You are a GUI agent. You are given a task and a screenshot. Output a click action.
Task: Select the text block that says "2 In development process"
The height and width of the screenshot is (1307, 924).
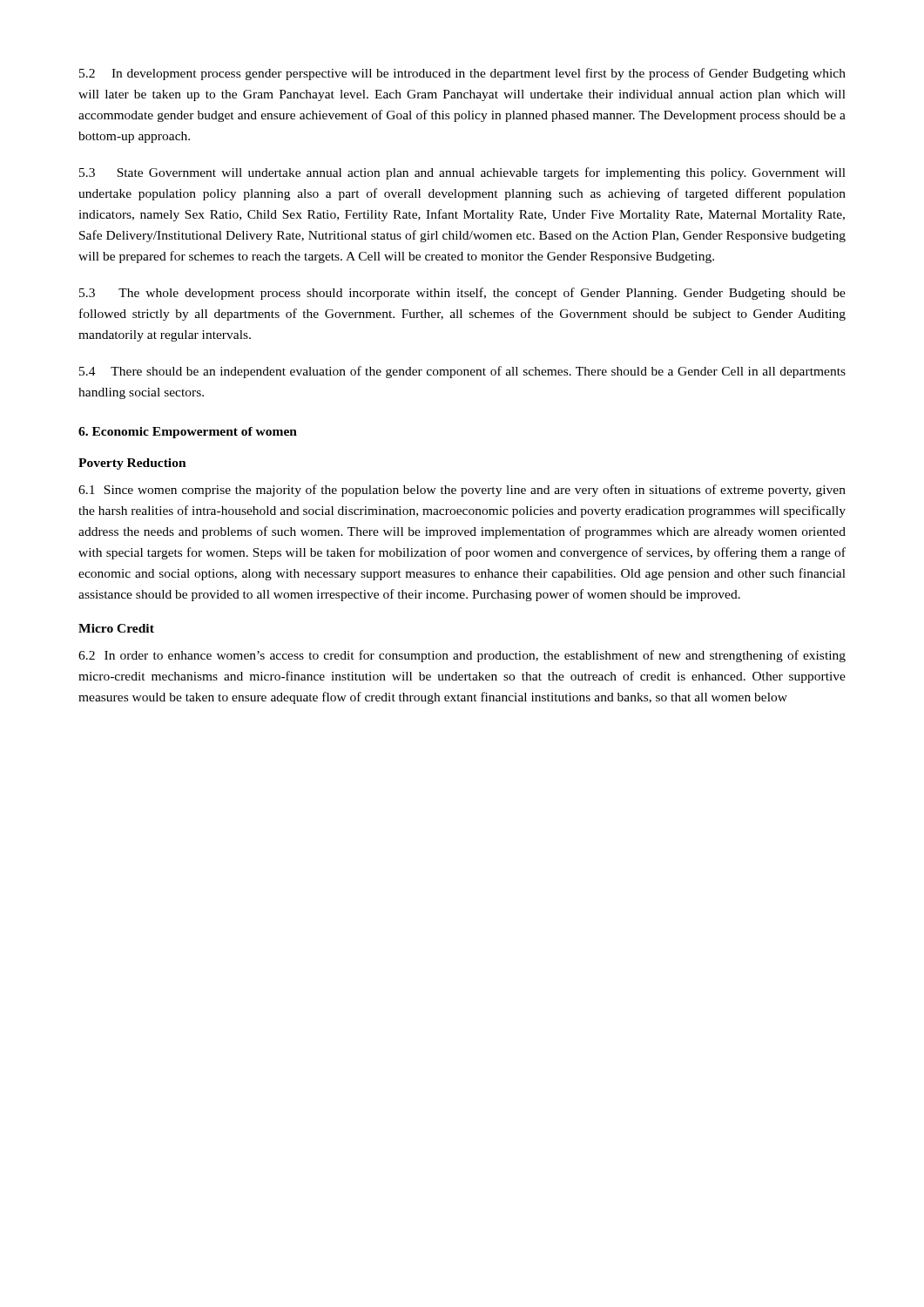[x=462, y=104]
